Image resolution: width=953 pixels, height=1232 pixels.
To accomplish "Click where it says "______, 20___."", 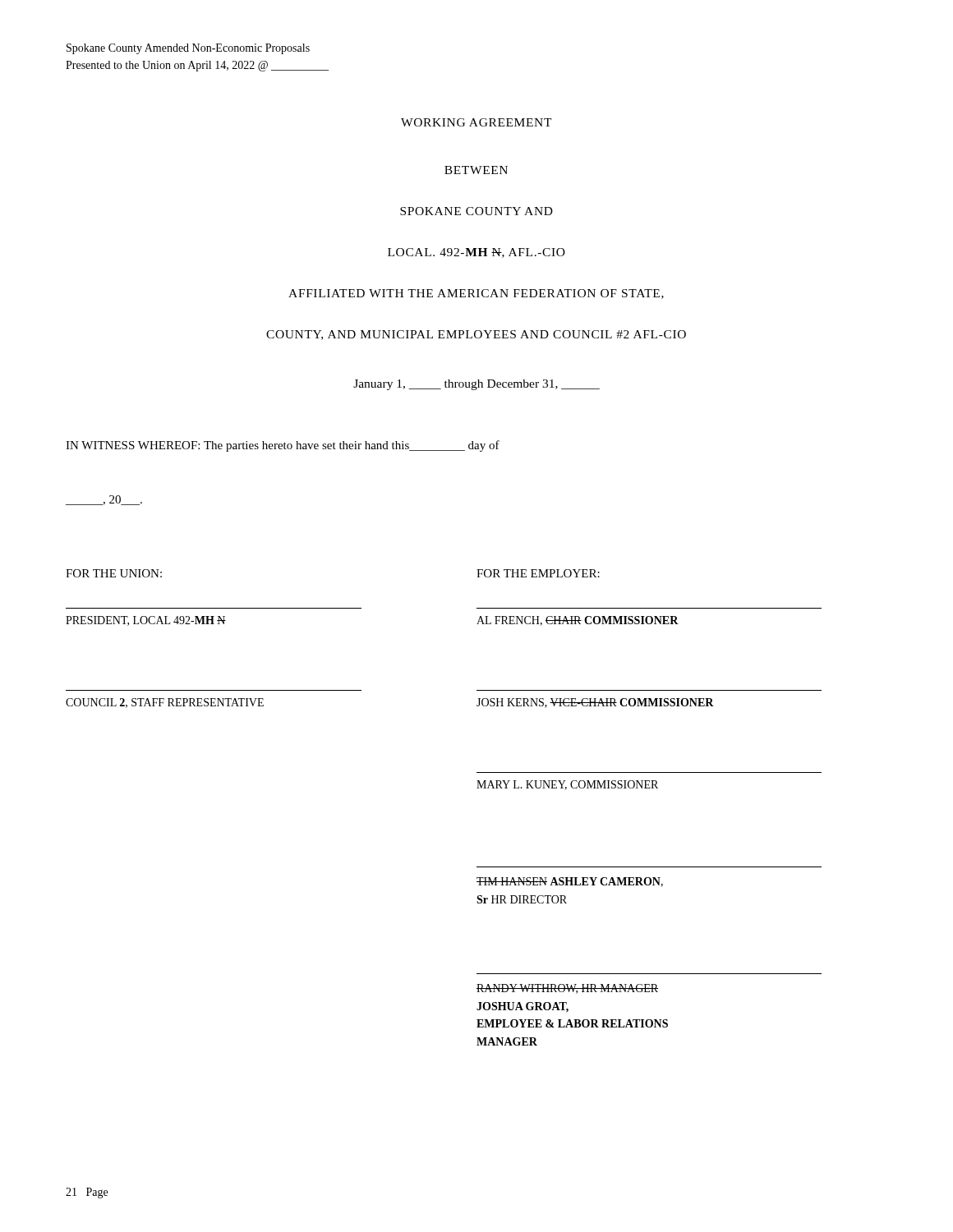I will (104, 499).
